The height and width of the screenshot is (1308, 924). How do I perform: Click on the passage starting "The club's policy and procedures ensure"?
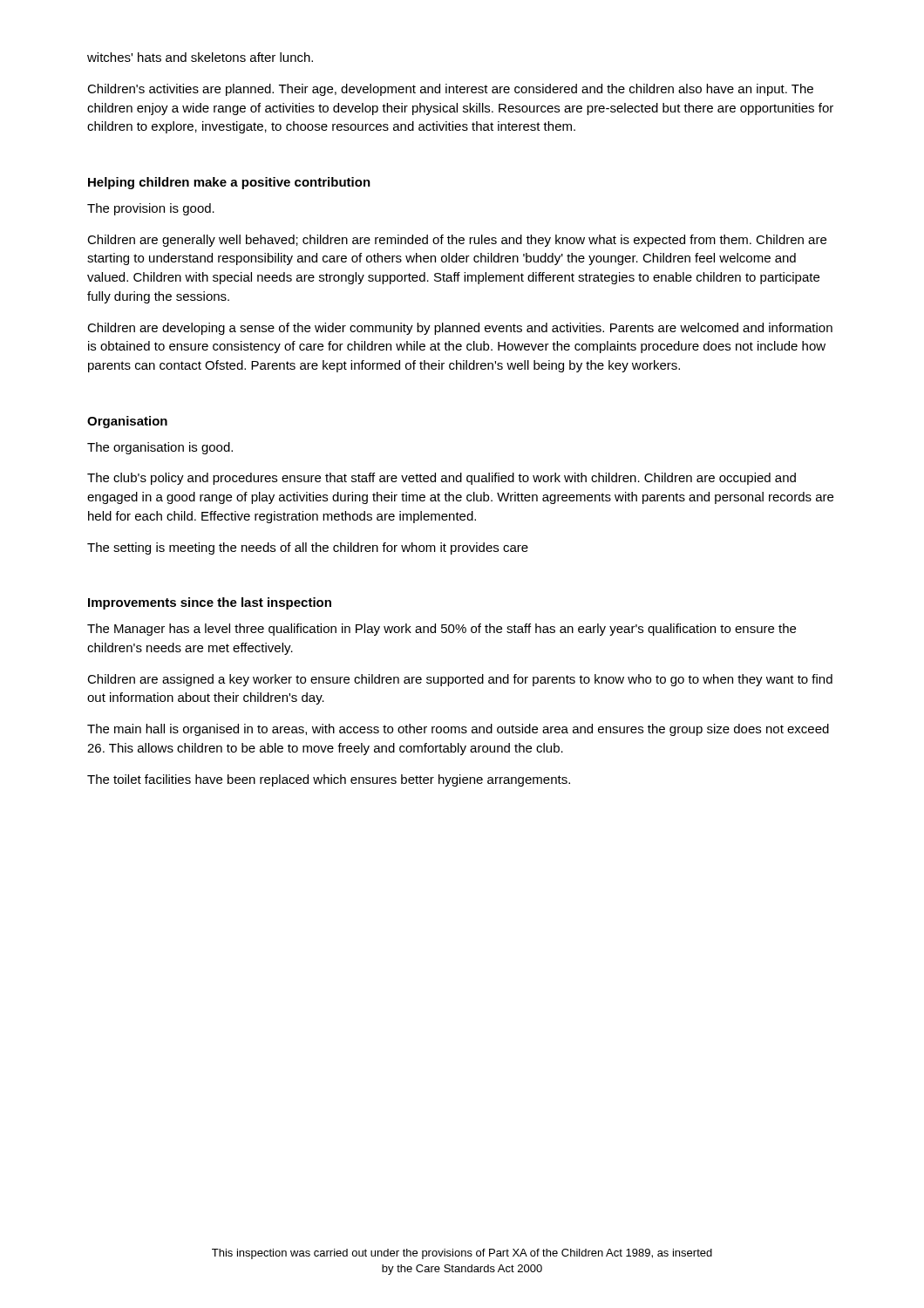pyautogui.click(x=462, y=497)
